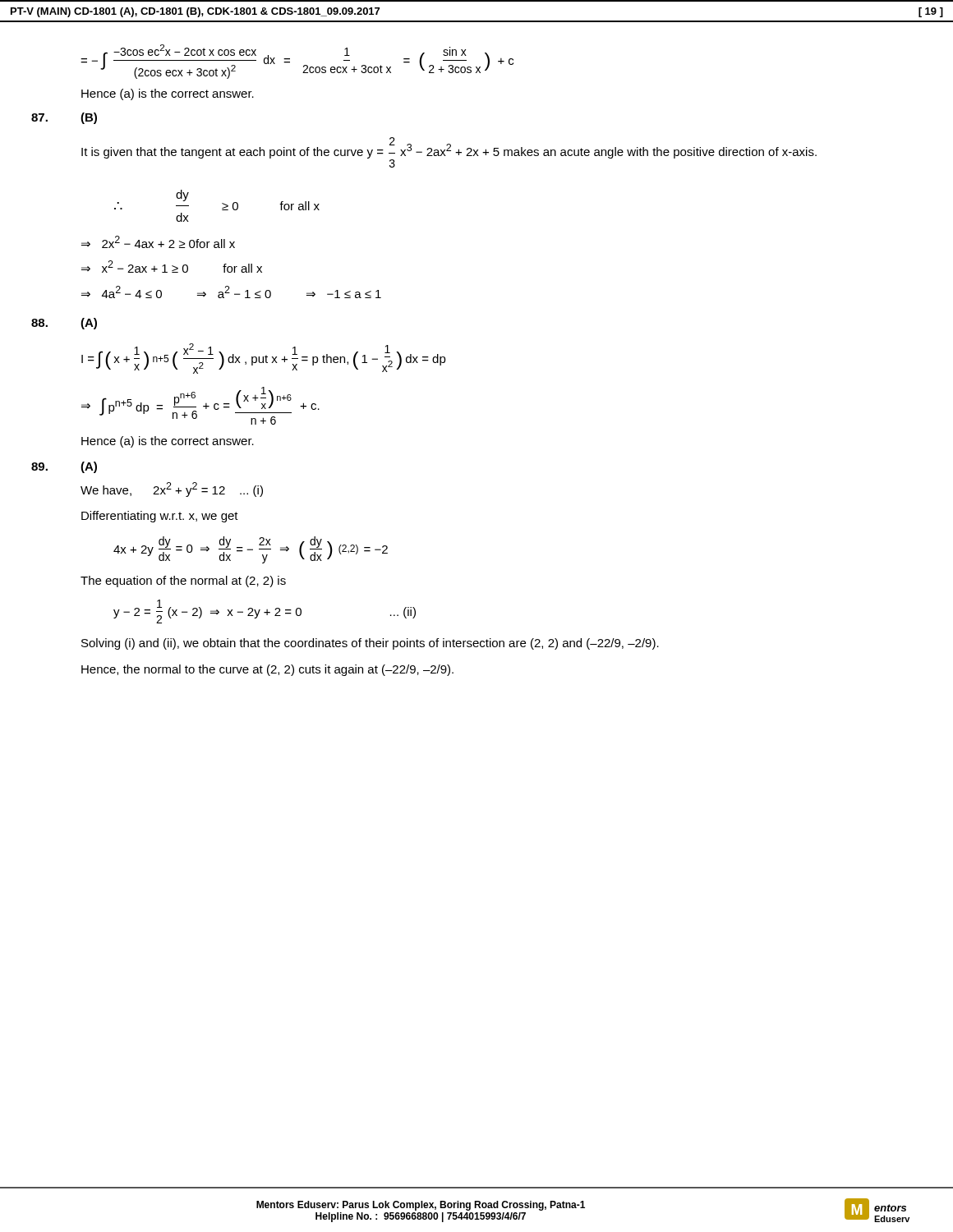The width and height of the screenshot is (953, 1232).
Task: Point to the text block starting "= − ∫ −3cos ec2x"
Action: [297, 60]
